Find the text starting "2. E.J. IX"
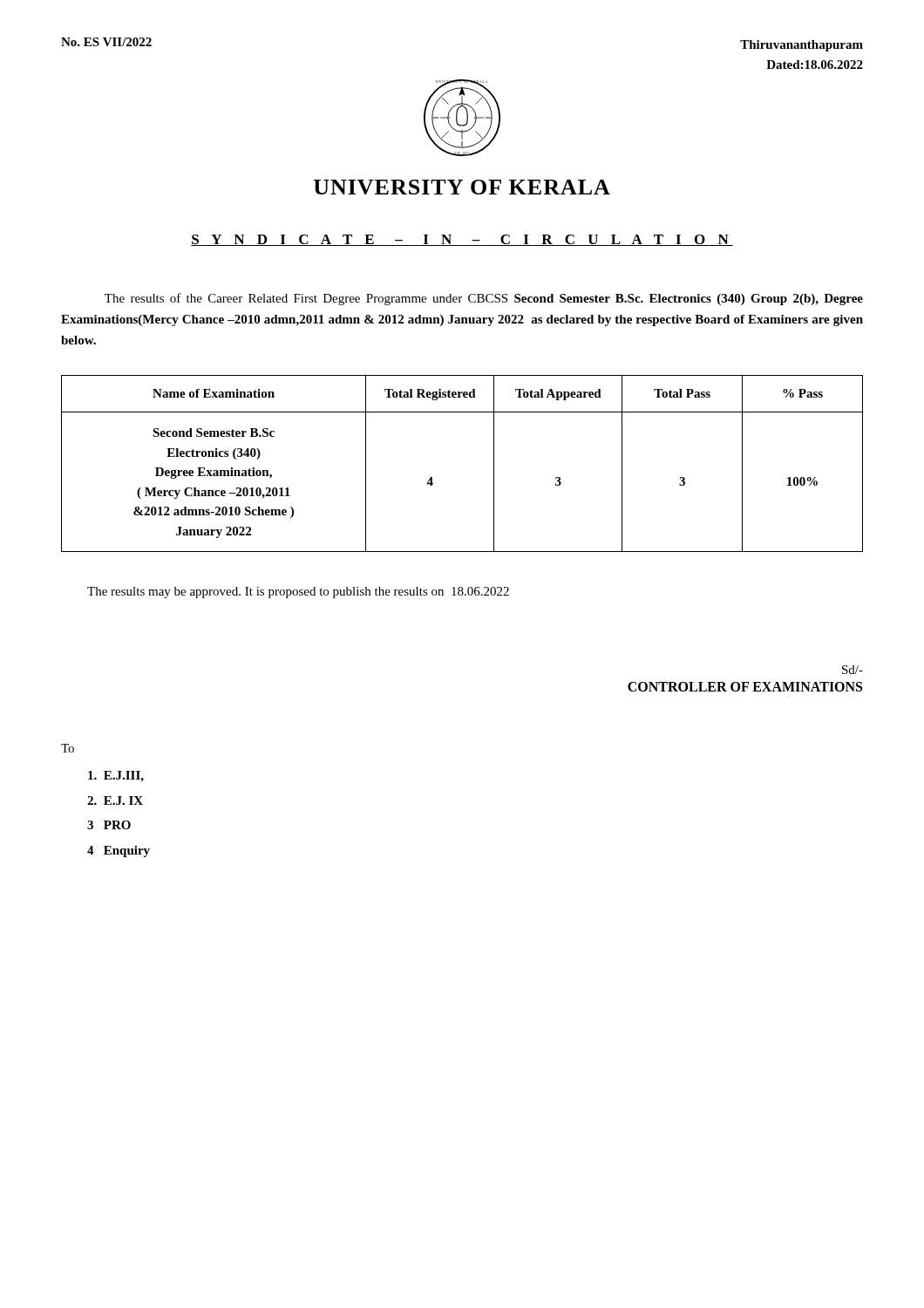924x1308 pixels. pos(115,800)
